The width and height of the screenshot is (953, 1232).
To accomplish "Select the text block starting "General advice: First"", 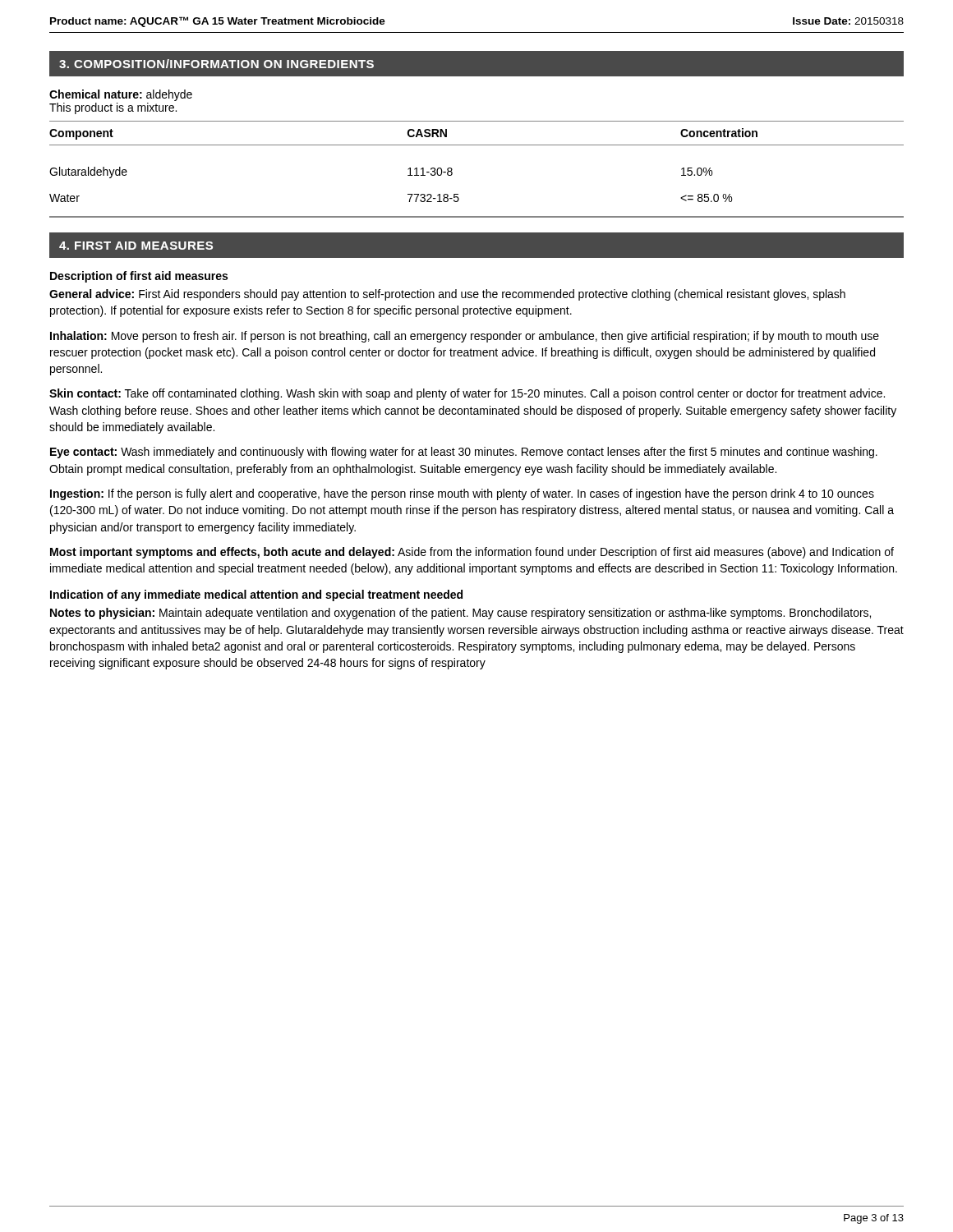I will point(448,302).
